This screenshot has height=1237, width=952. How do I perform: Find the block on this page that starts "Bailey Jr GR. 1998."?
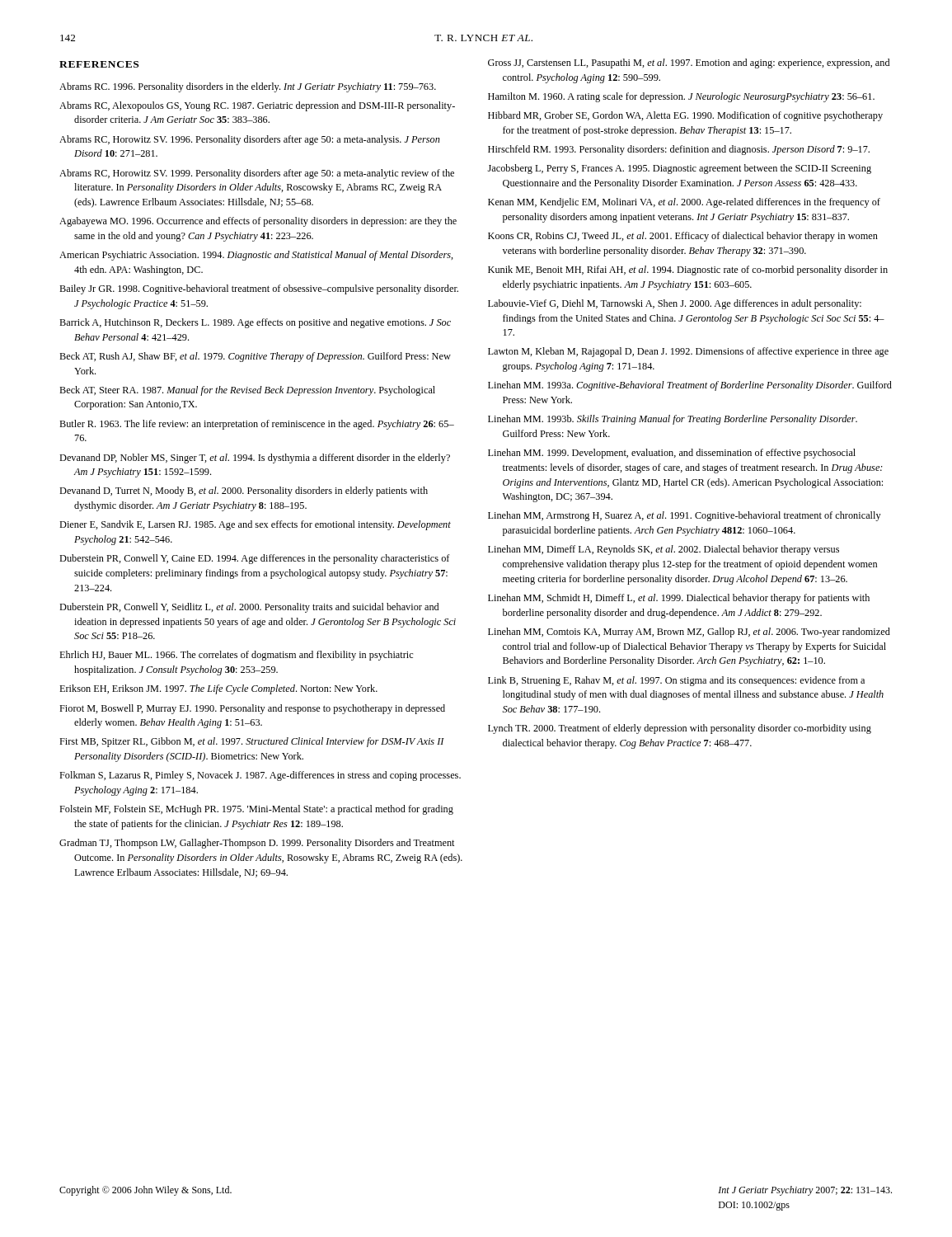coord(259,296)
